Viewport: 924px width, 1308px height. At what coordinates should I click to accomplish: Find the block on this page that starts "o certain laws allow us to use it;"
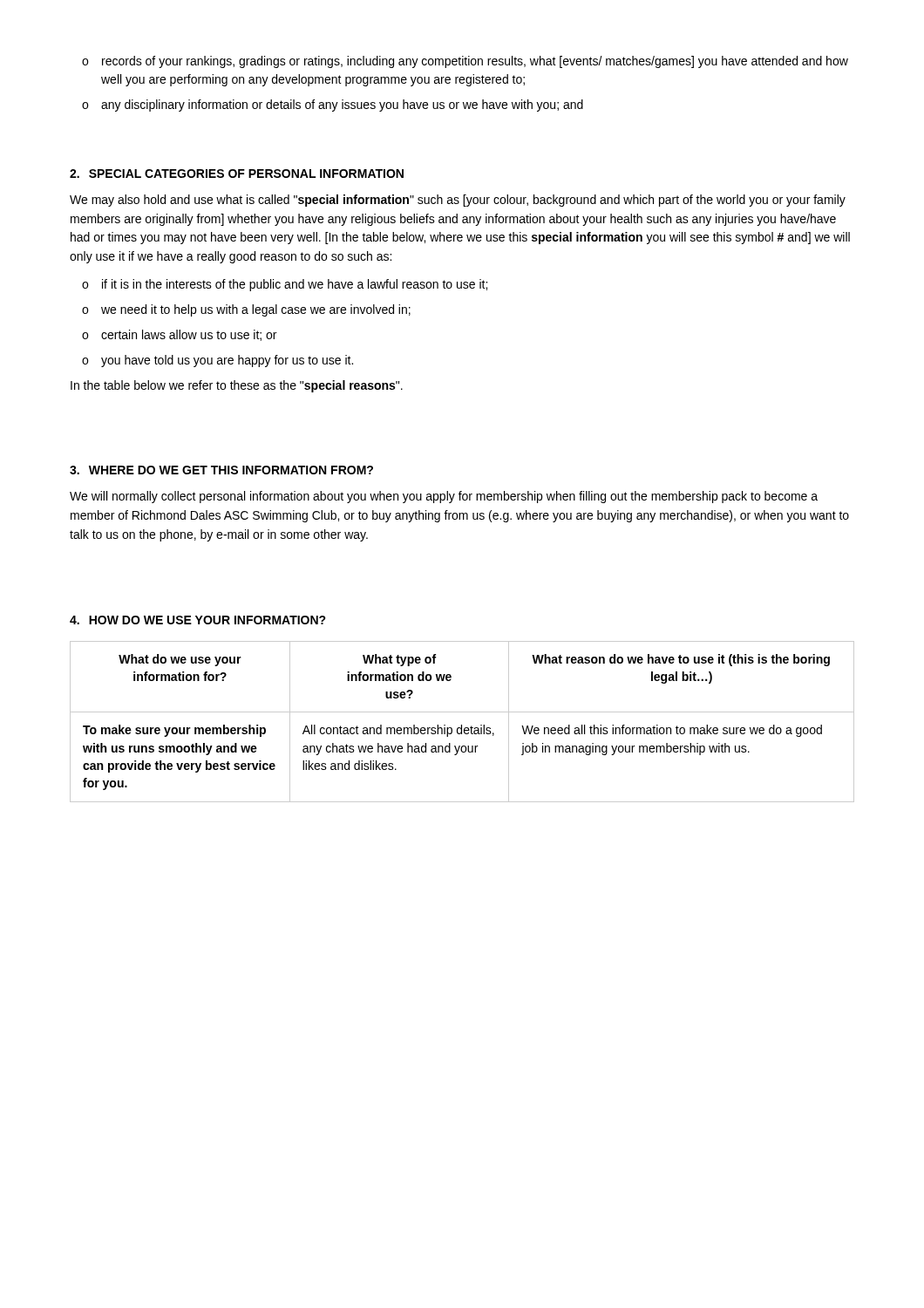coord(179,335)
